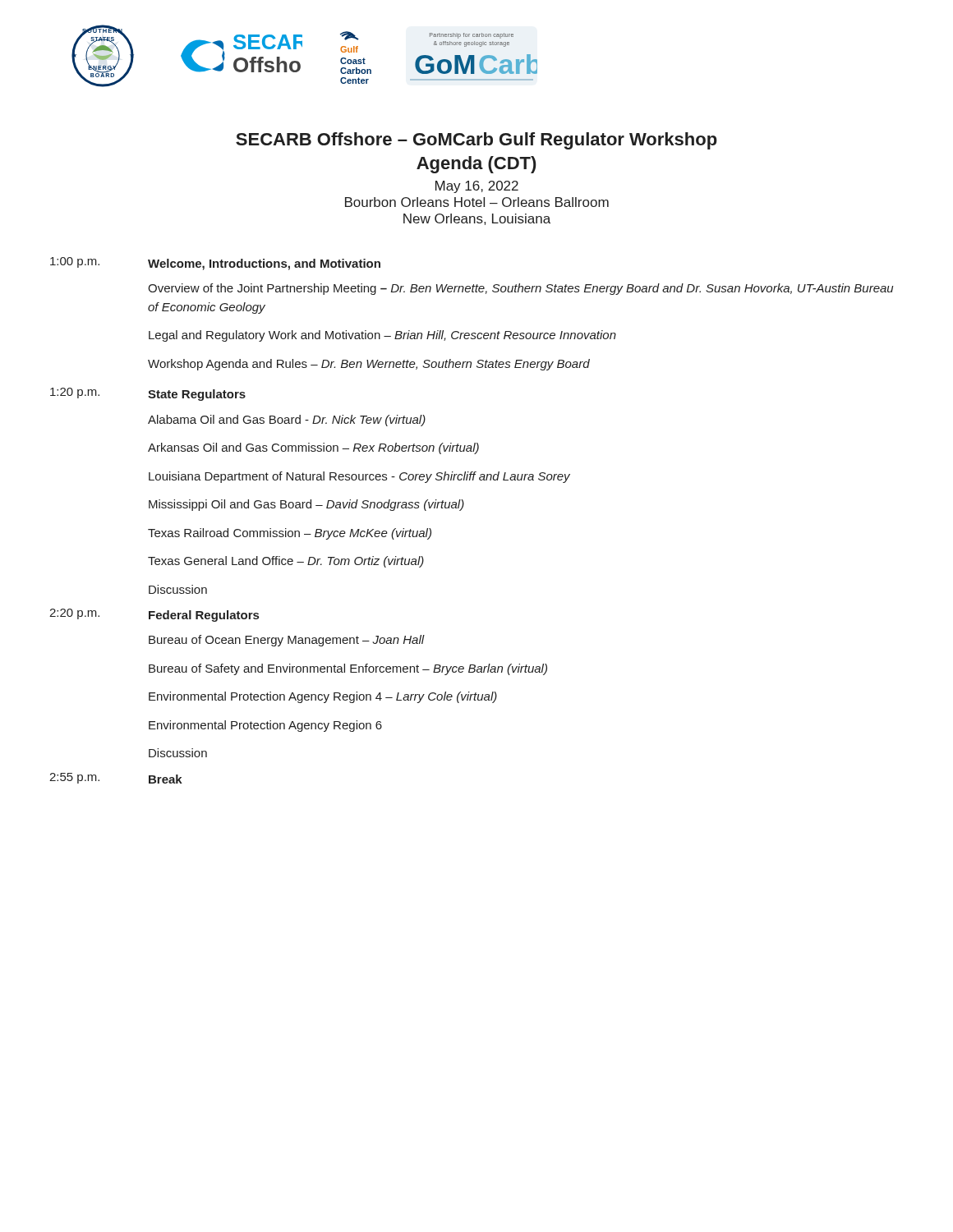This screenshot has height=1232, width=953.
Task: Locate the text block that reads "Bureau of Safety and Environmental"
Action: (x=348, y=668)
